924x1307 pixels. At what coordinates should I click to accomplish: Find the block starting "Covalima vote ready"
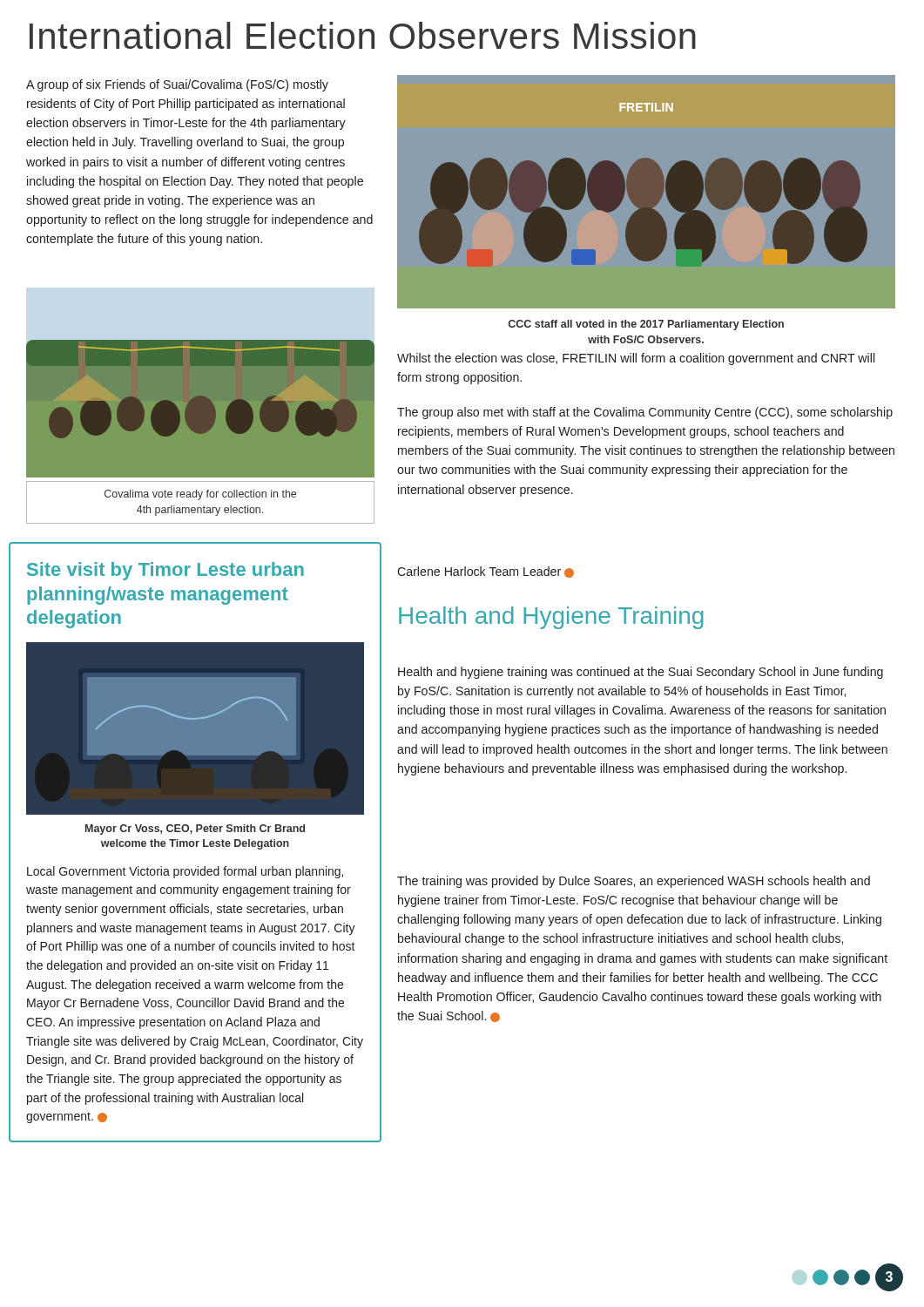coord(200,502)
